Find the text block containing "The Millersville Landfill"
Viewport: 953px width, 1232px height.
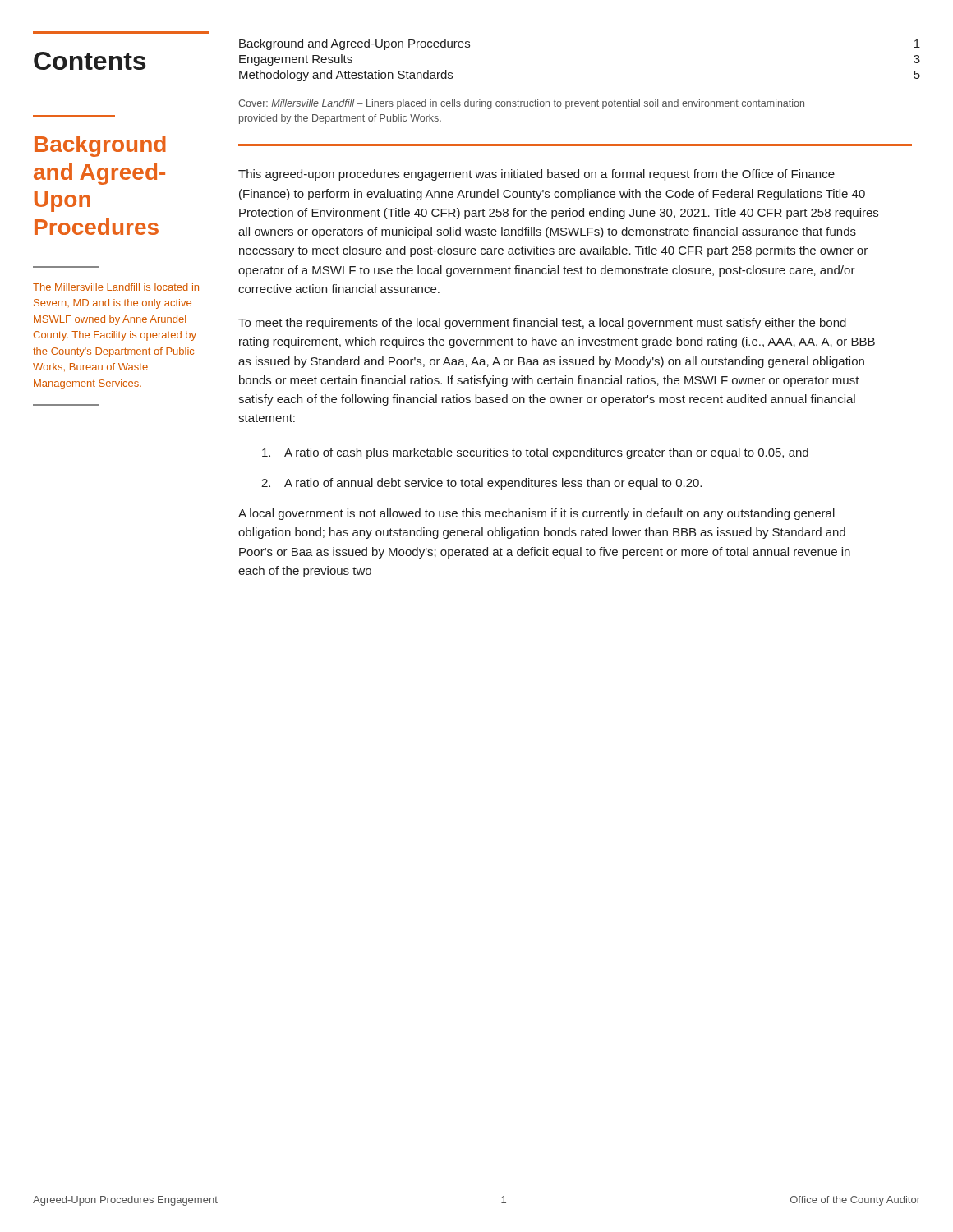pos(116,335)
